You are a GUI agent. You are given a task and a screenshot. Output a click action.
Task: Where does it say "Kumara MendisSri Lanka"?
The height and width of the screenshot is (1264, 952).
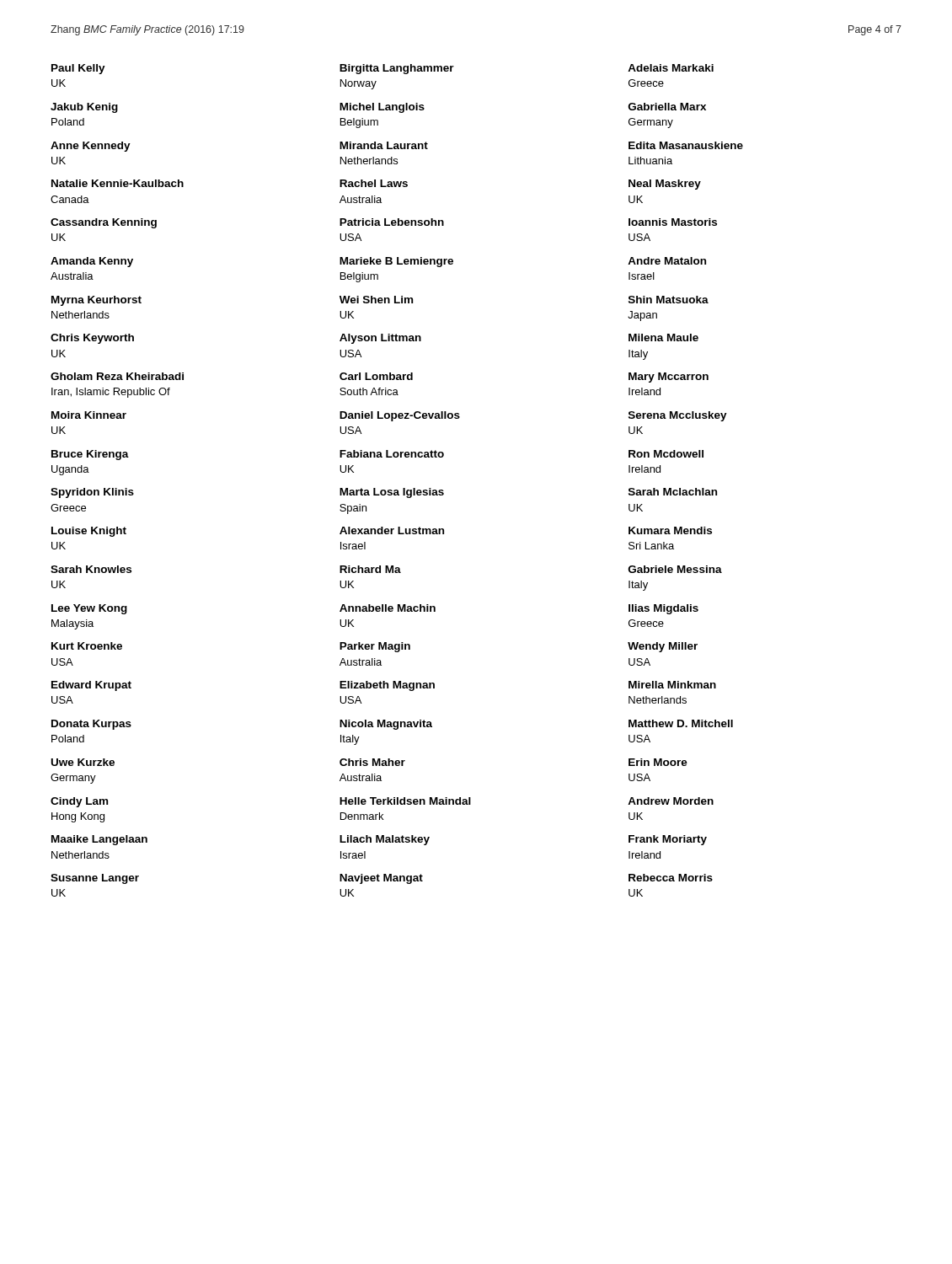pos(670,530)
